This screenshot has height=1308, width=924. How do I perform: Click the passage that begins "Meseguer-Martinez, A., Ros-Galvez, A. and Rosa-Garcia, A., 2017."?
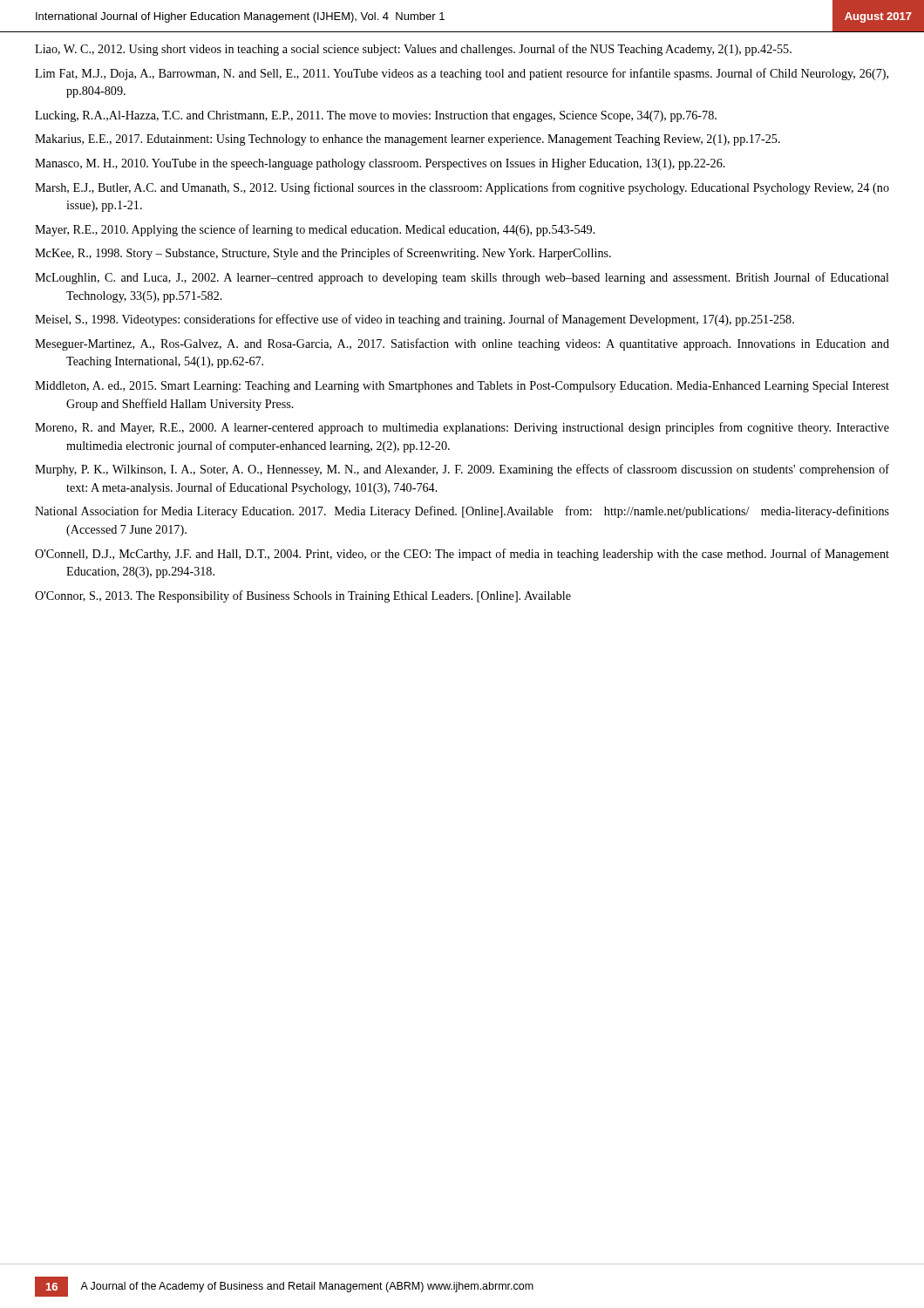pyautogui.click(x=462, y=352)
